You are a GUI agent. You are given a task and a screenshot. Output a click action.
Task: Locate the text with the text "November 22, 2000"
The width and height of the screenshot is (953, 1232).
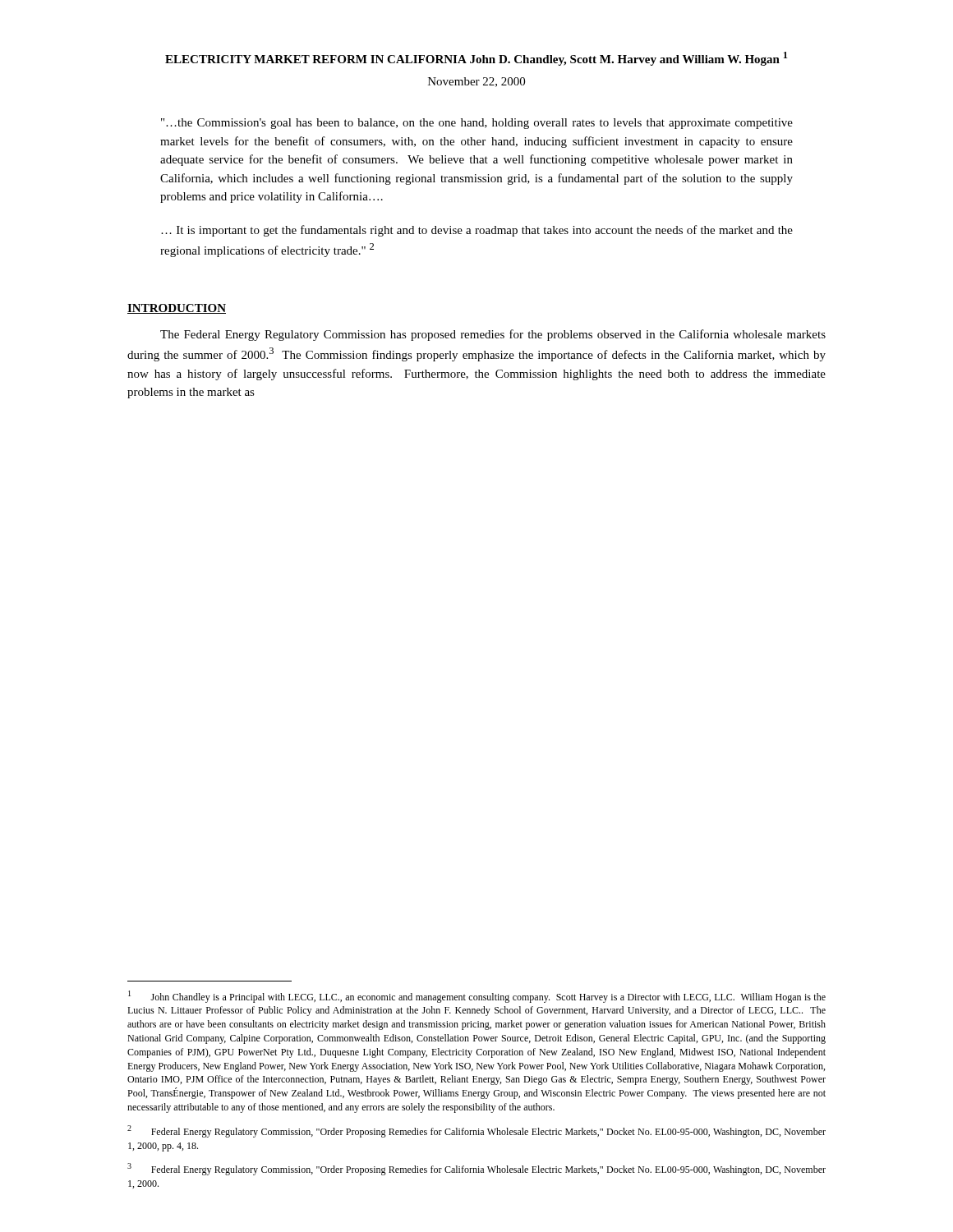[x=476, y=81]
